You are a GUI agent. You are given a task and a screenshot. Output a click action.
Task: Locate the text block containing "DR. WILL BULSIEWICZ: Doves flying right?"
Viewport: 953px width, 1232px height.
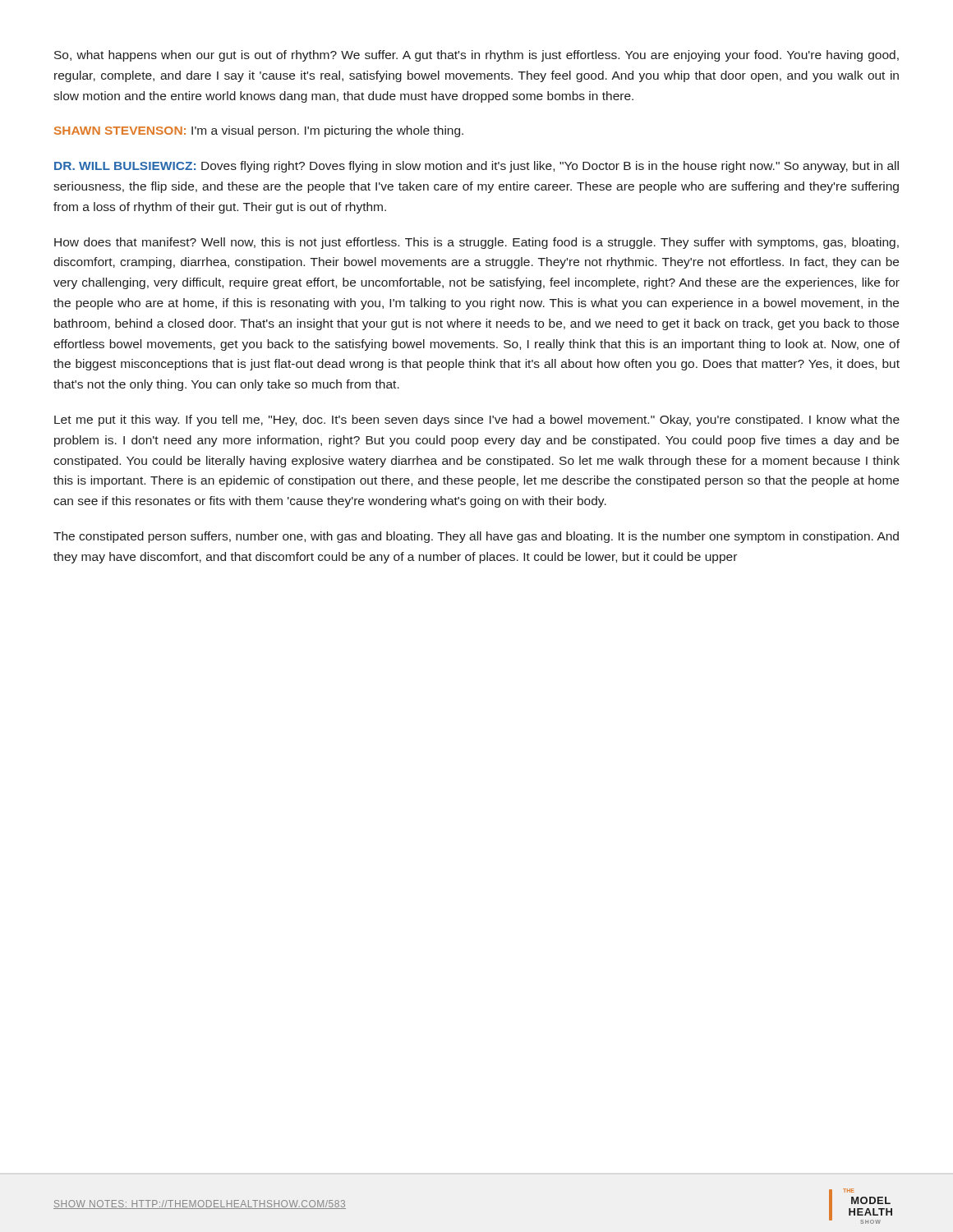[476, 186]
